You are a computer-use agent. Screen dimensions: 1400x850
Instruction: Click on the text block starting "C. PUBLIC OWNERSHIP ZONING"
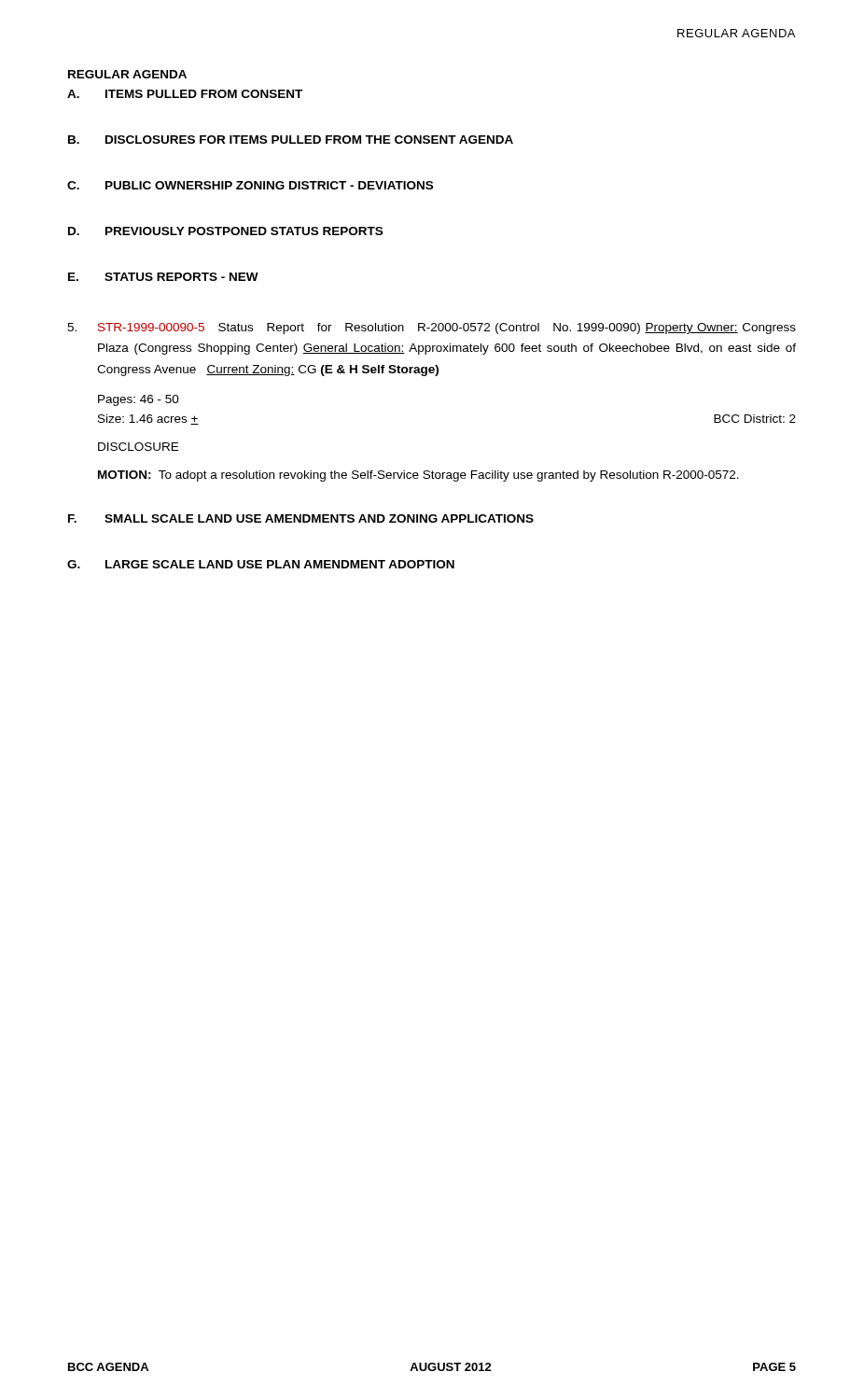[x=432, y=185]
